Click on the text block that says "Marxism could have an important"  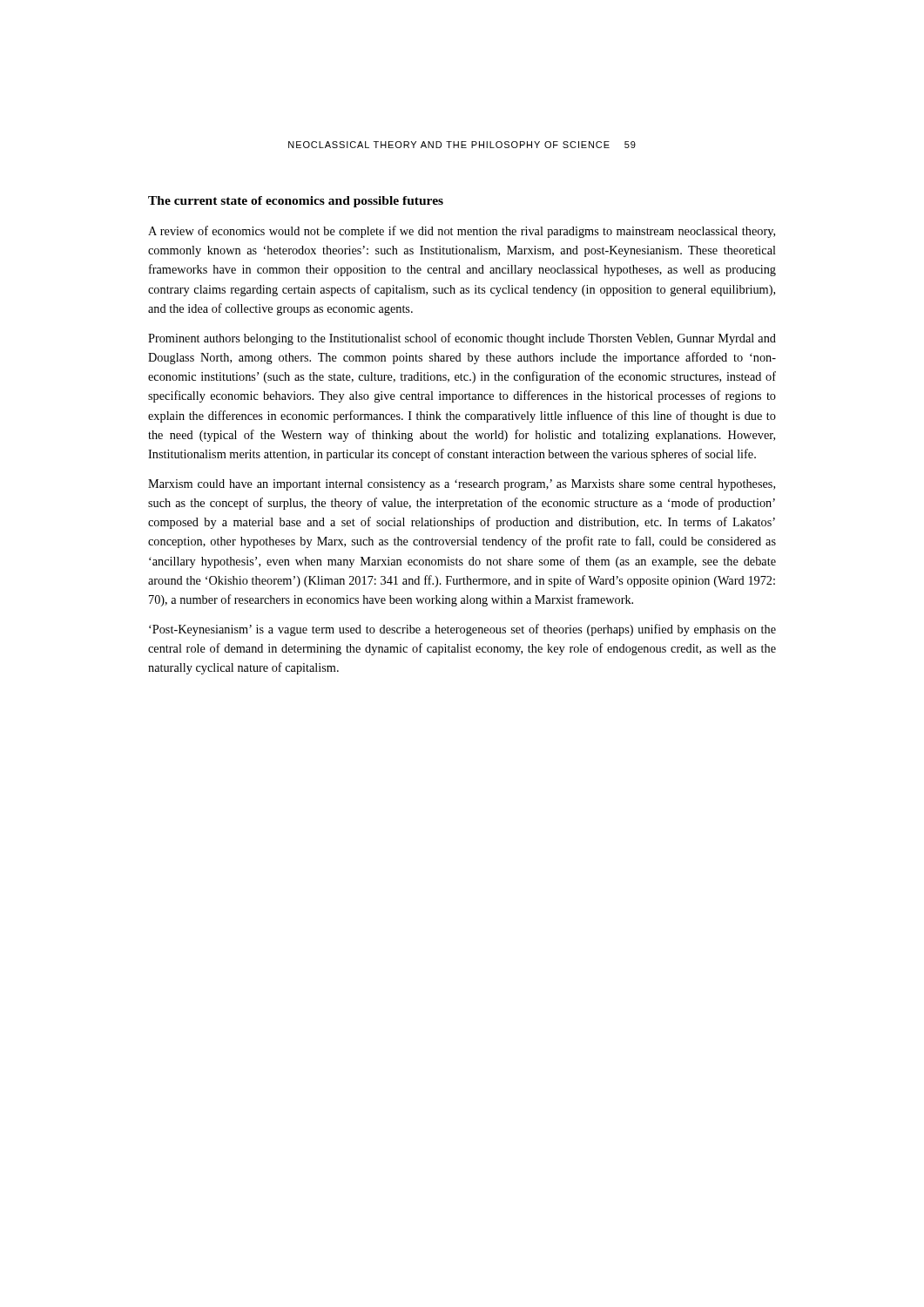[x=462, y=542]
